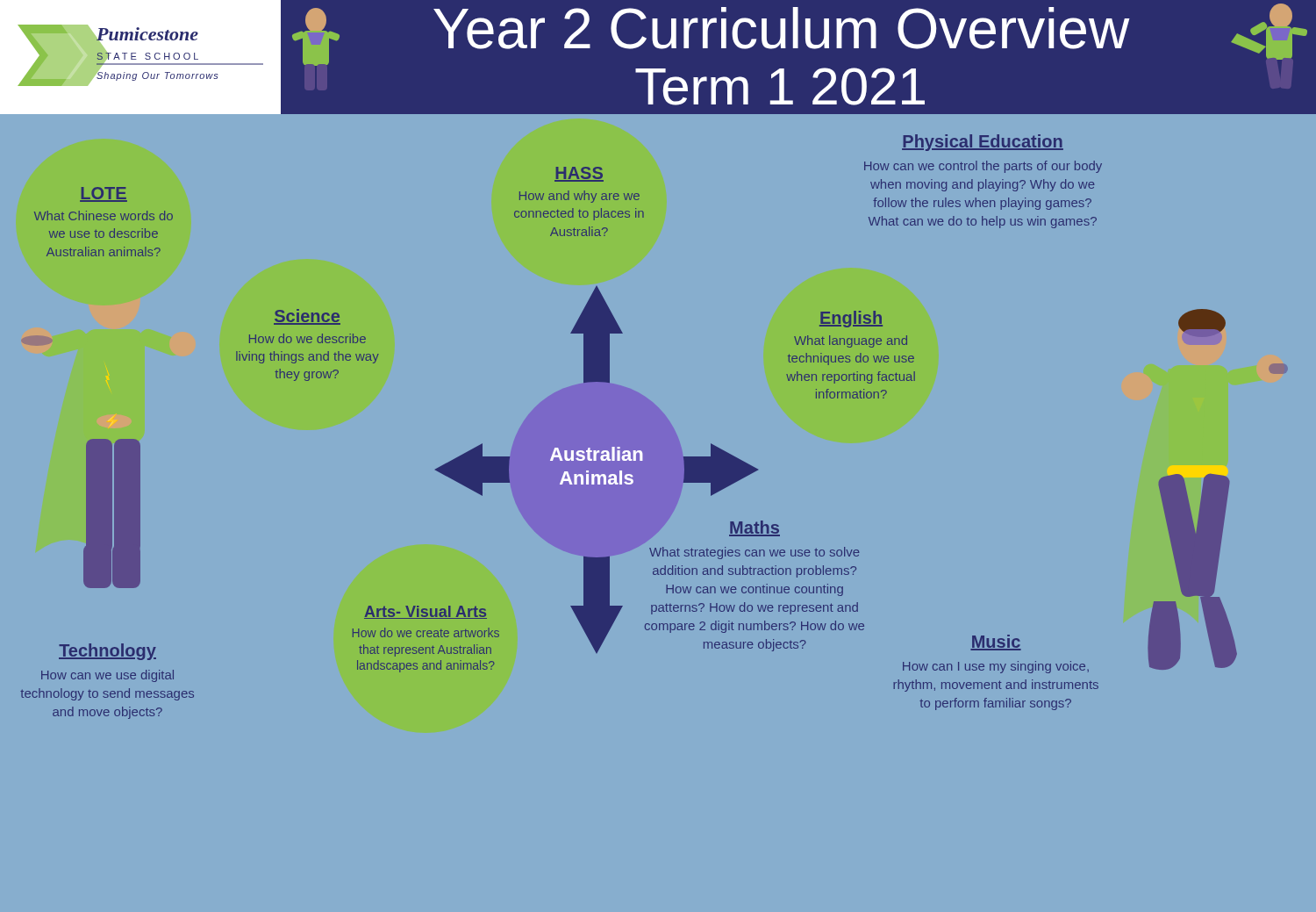
Task: Find the infographic
Action: click(597, 470)
